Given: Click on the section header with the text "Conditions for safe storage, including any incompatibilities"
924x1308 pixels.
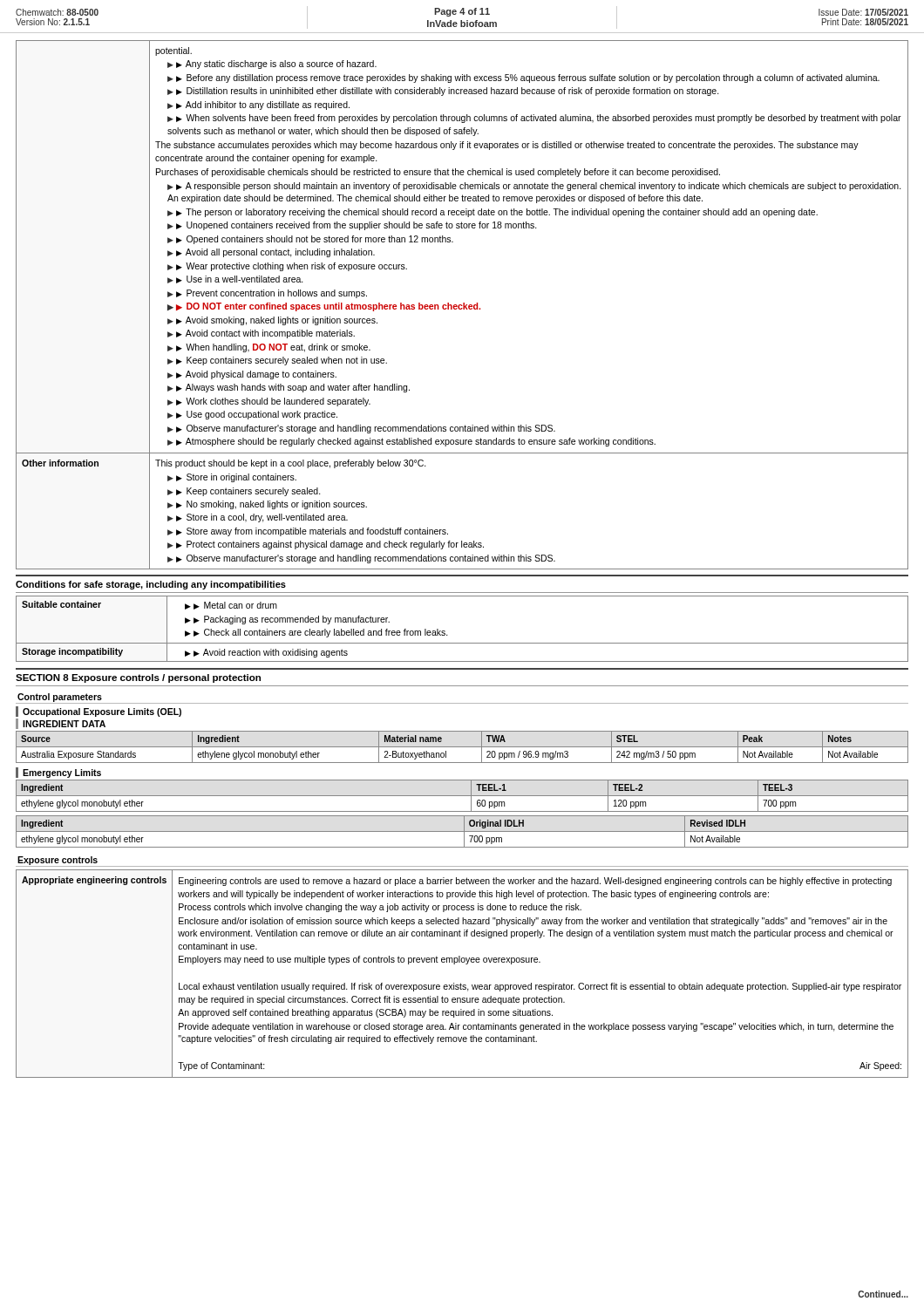Looking at the screenshot, I should tap(151, 585).
